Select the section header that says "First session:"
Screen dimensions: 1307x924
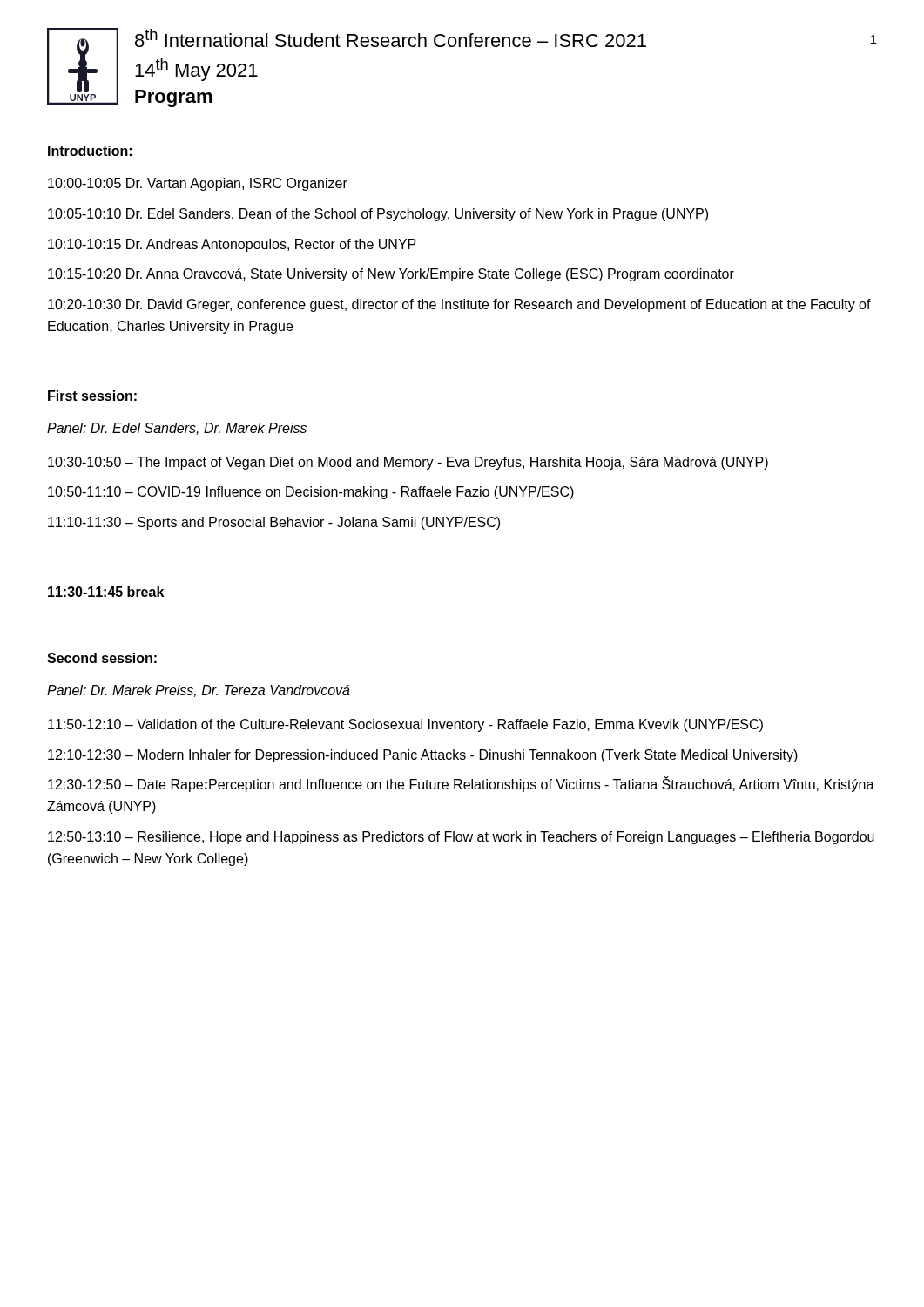point(92,396)
